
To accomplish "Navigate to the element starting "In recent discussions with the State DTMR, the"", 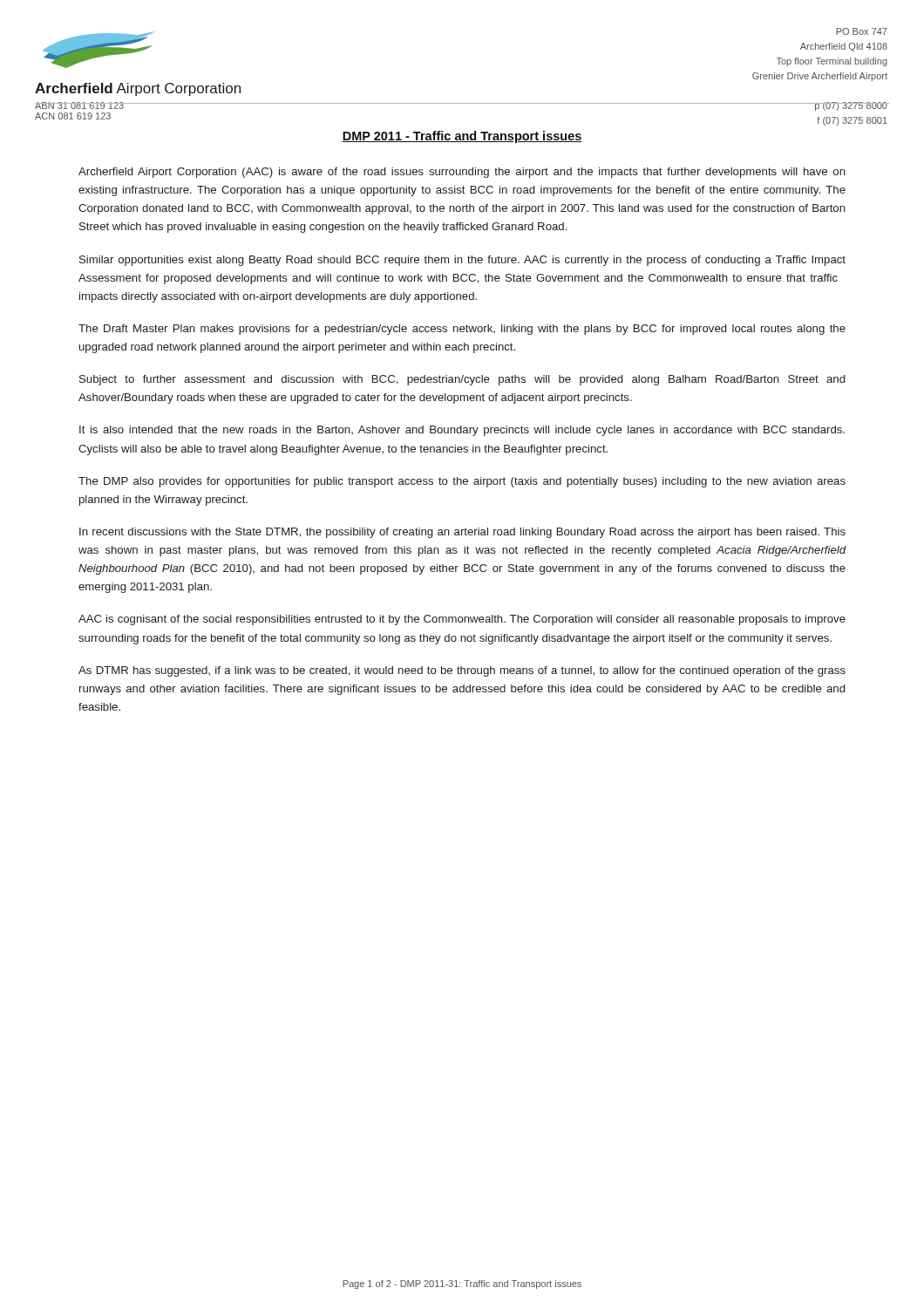I will coord(462,559).
